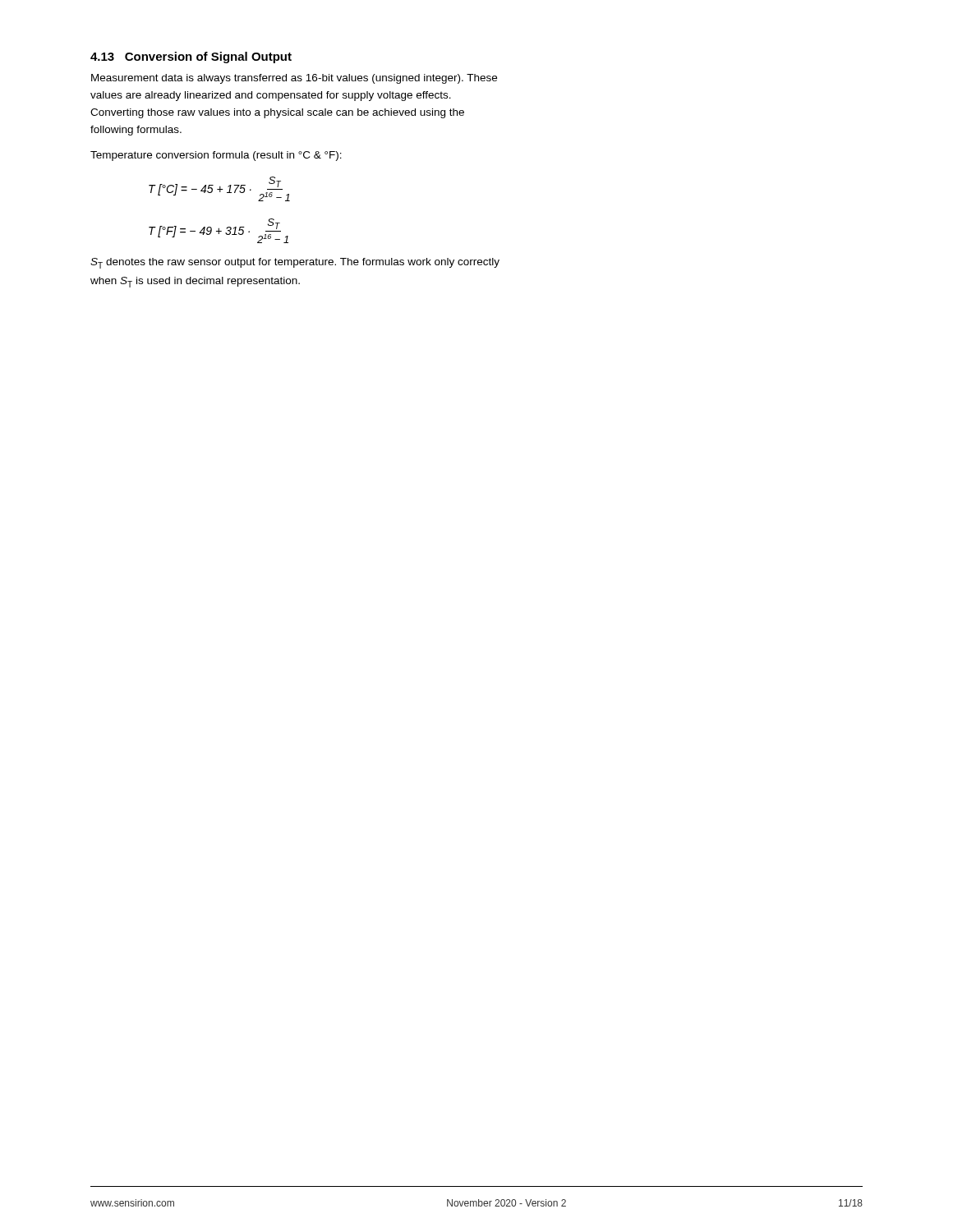
Task: Click on the section header that says "4.13 Conversion of Signal Output"
Action: pyautogui.click(x=191, y=56)
